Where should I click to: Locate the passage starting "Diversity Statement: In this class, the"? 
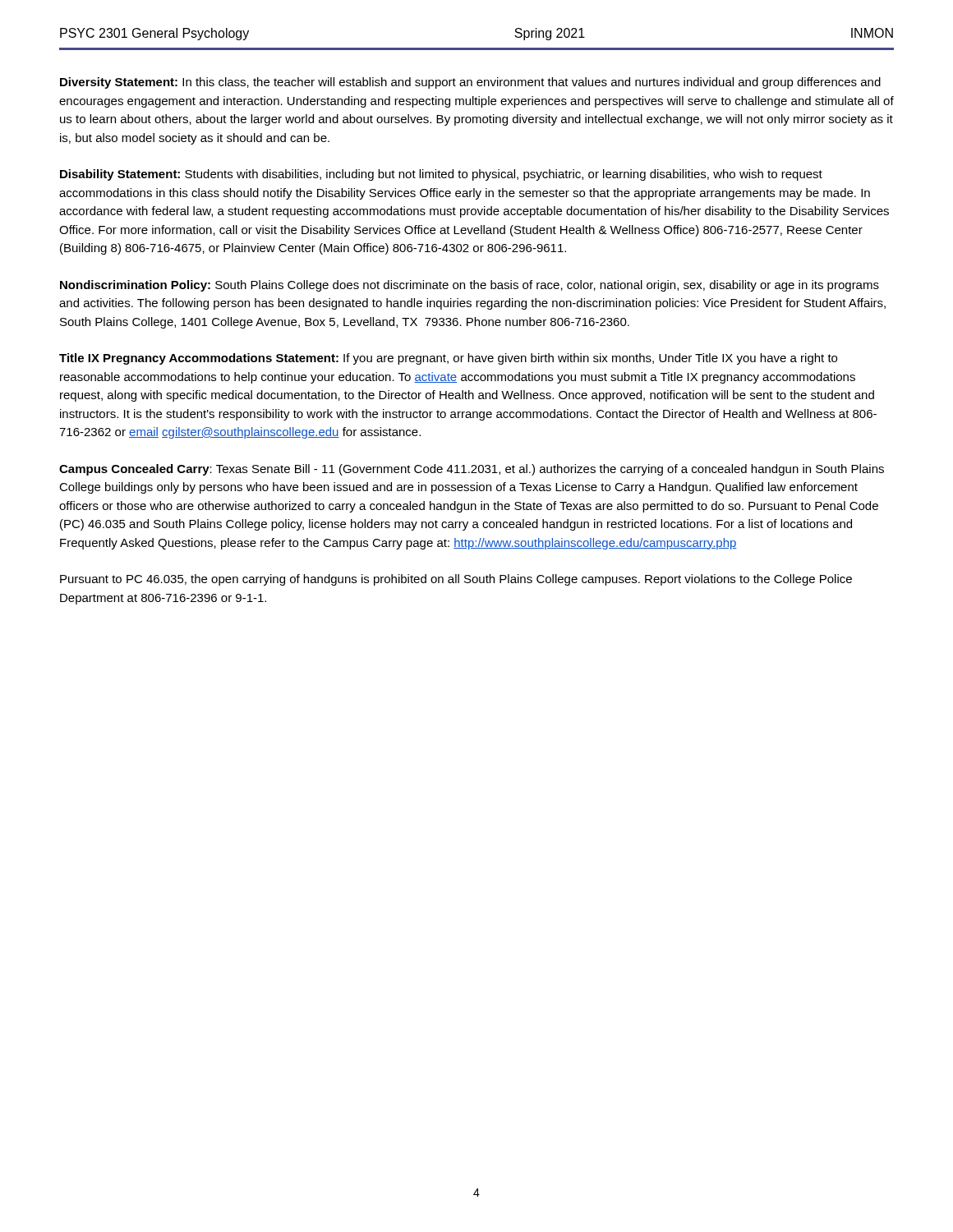point(476,109)
